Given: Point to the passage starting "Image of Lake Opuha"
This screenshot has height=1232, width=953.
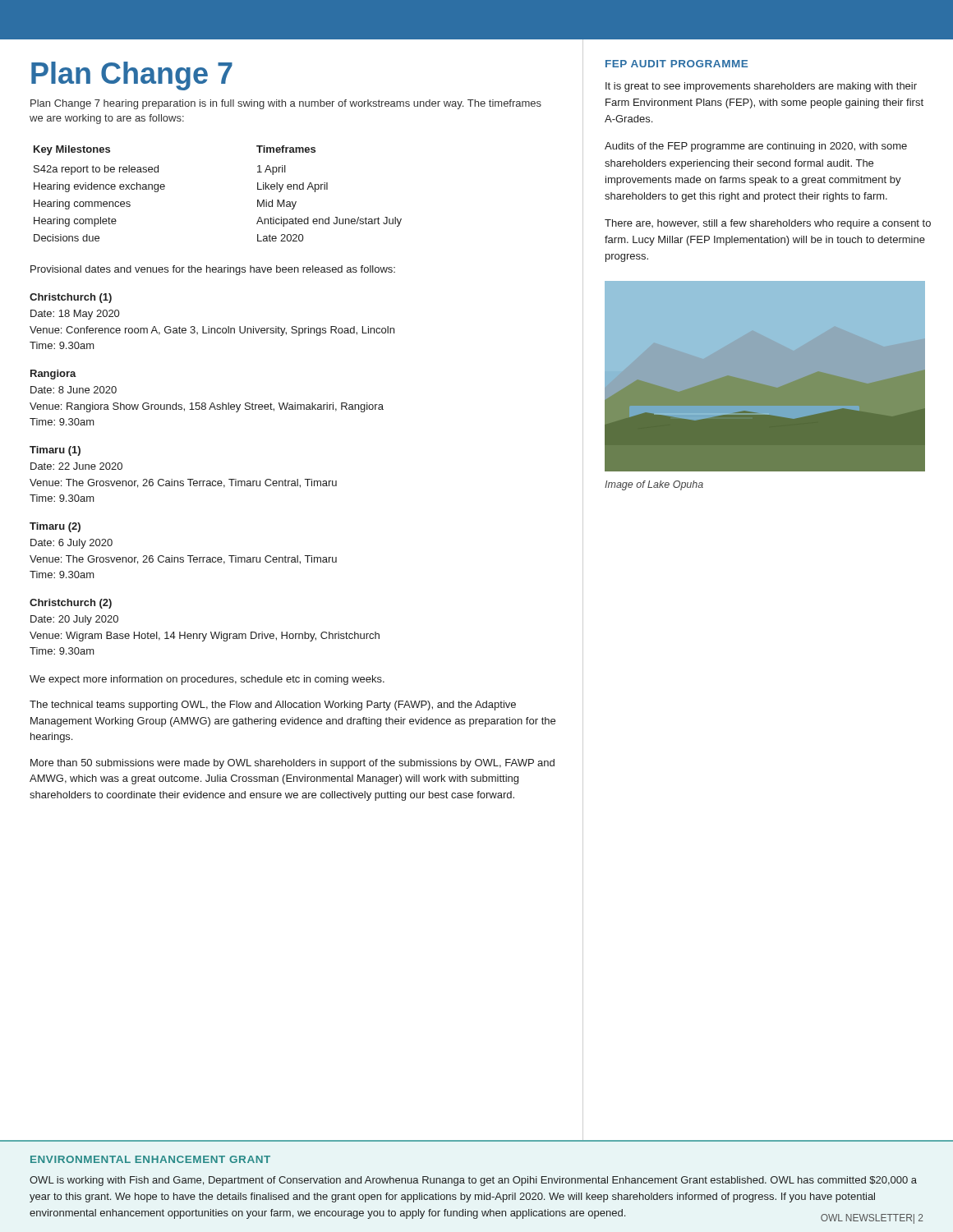Looking at the screenshot, I should (x=654, y=485).
